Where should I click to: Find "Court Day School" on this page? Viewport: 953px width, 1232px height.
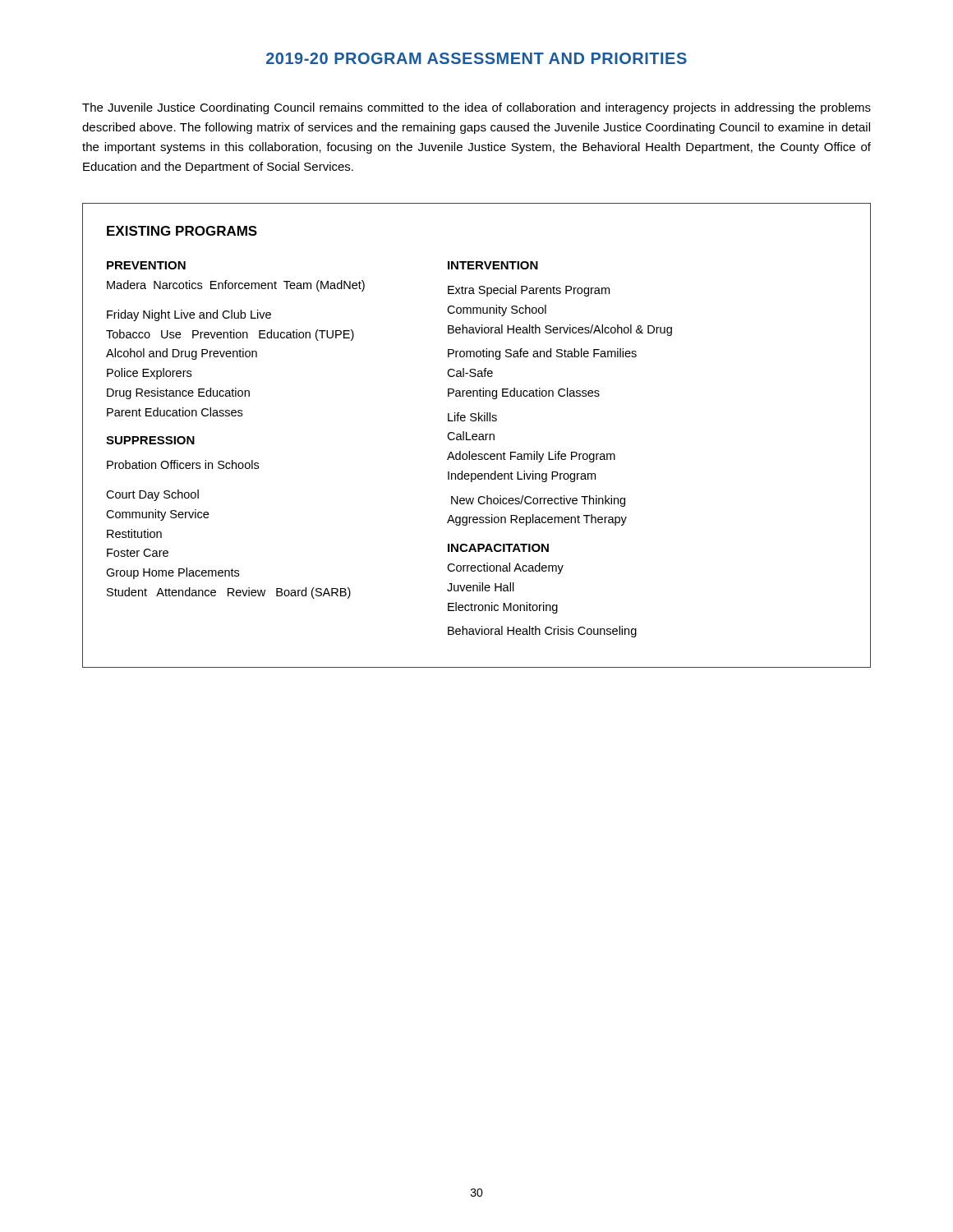pyautogui.click(x=153, y=494)
